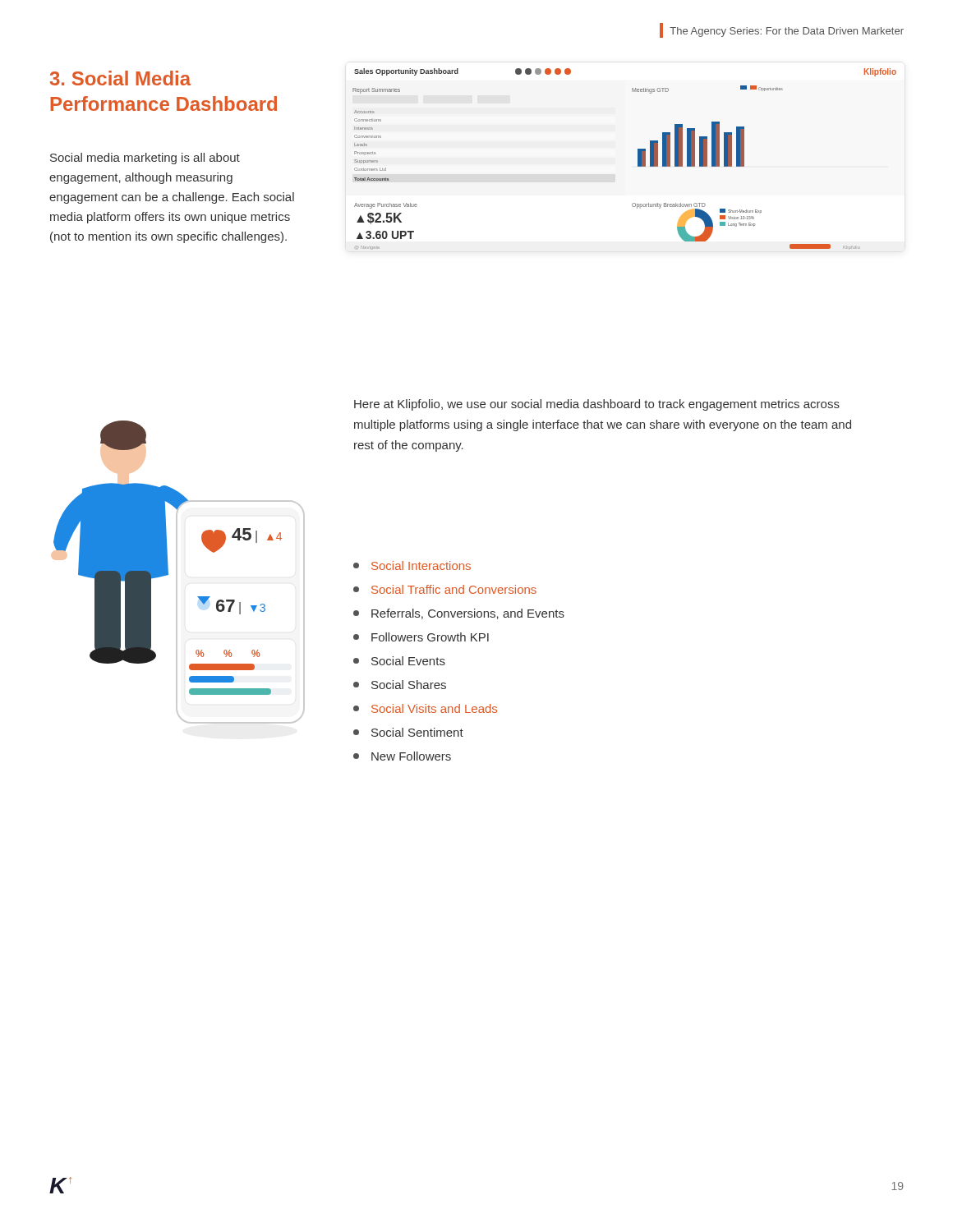Where does it say "Social Visits and Leads"?
The width and height of the screenshot is (953, 1232).
[x=426, y=708]
